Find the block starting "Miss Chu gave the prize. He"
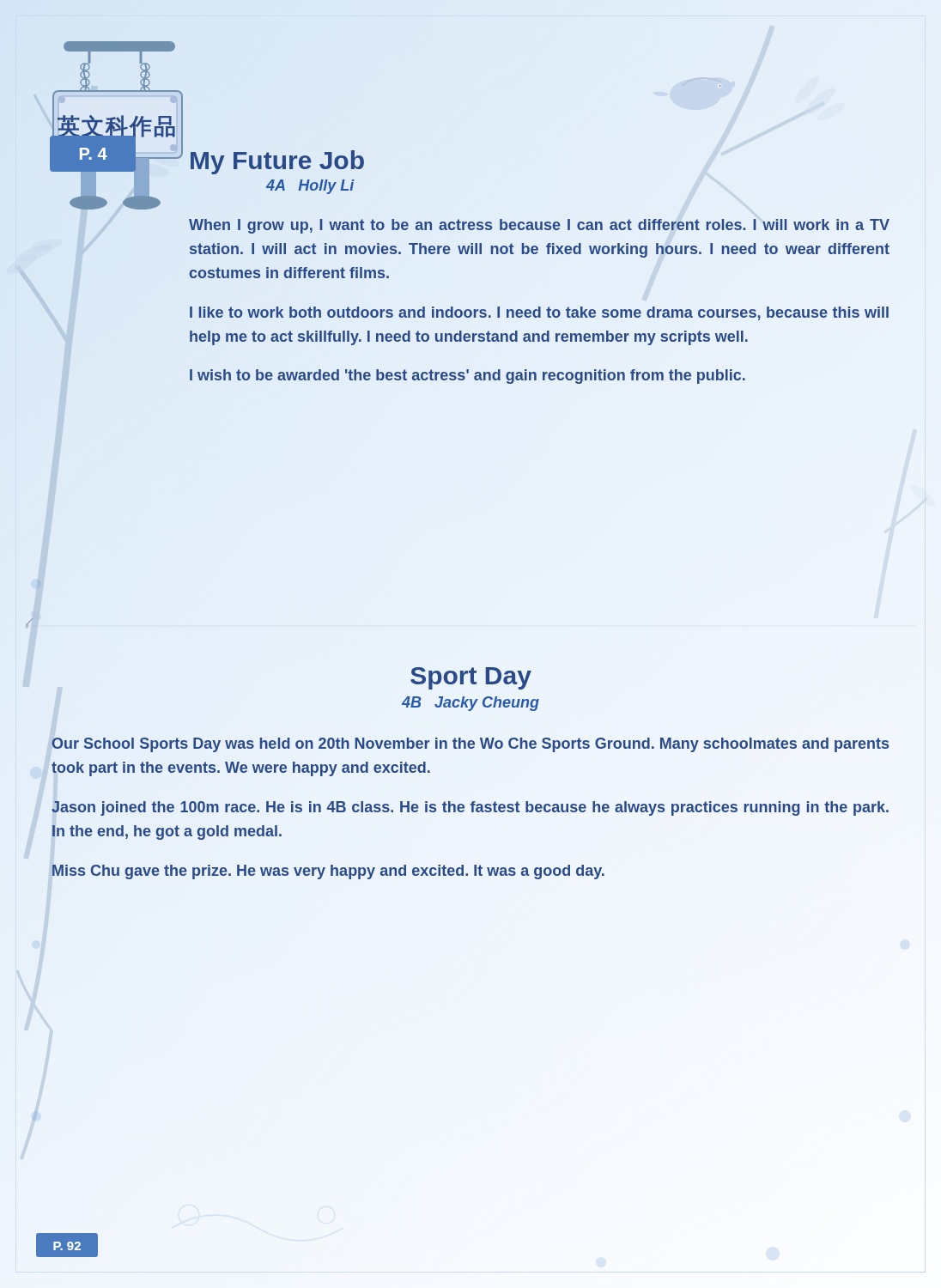The width and height of the screenshot is (941, 1288). coord(328,870)
